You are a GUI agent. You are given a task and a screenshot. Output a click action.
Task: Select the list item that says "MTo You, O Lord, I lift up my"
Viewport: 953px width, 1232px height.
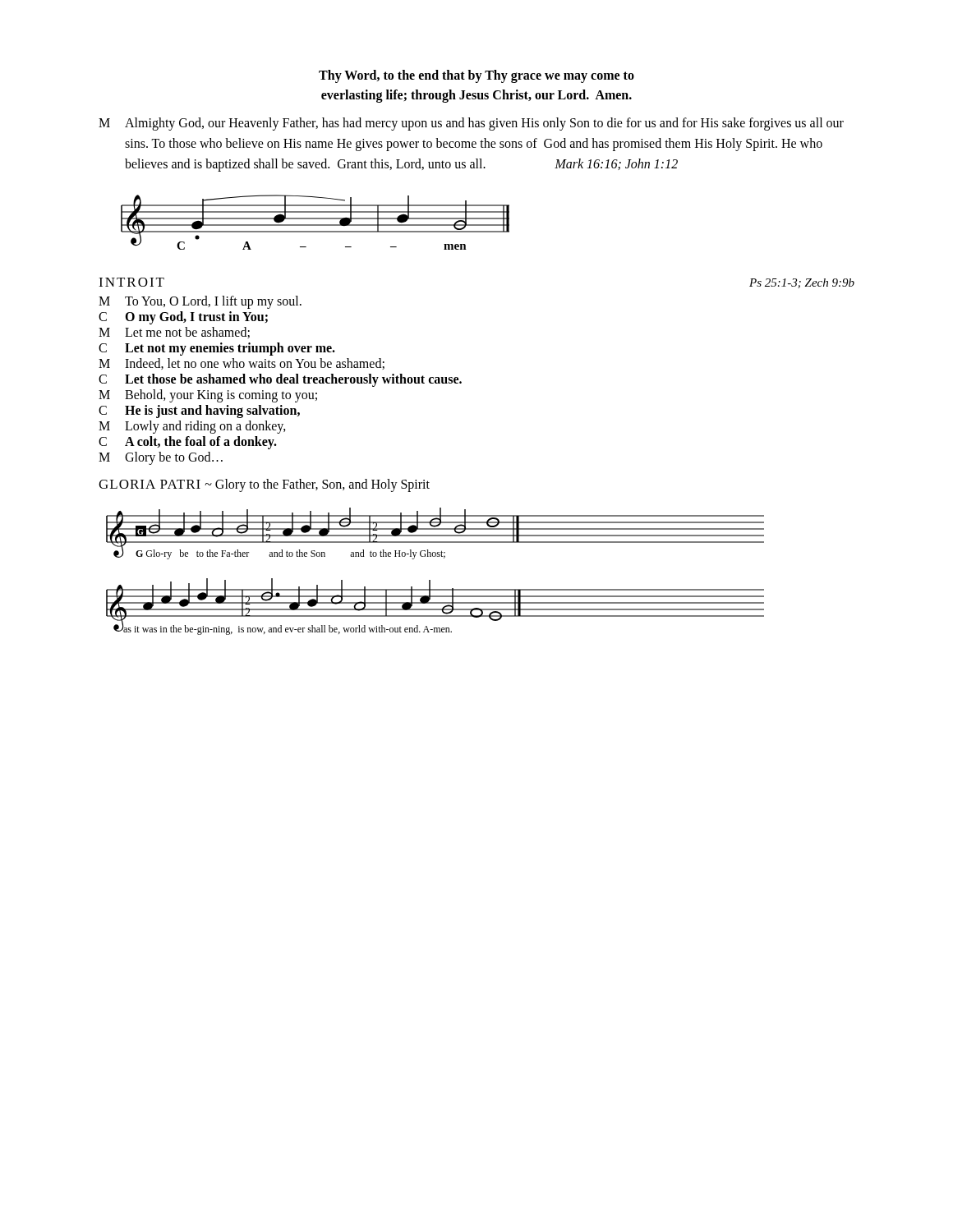click(x=200, y=302)
